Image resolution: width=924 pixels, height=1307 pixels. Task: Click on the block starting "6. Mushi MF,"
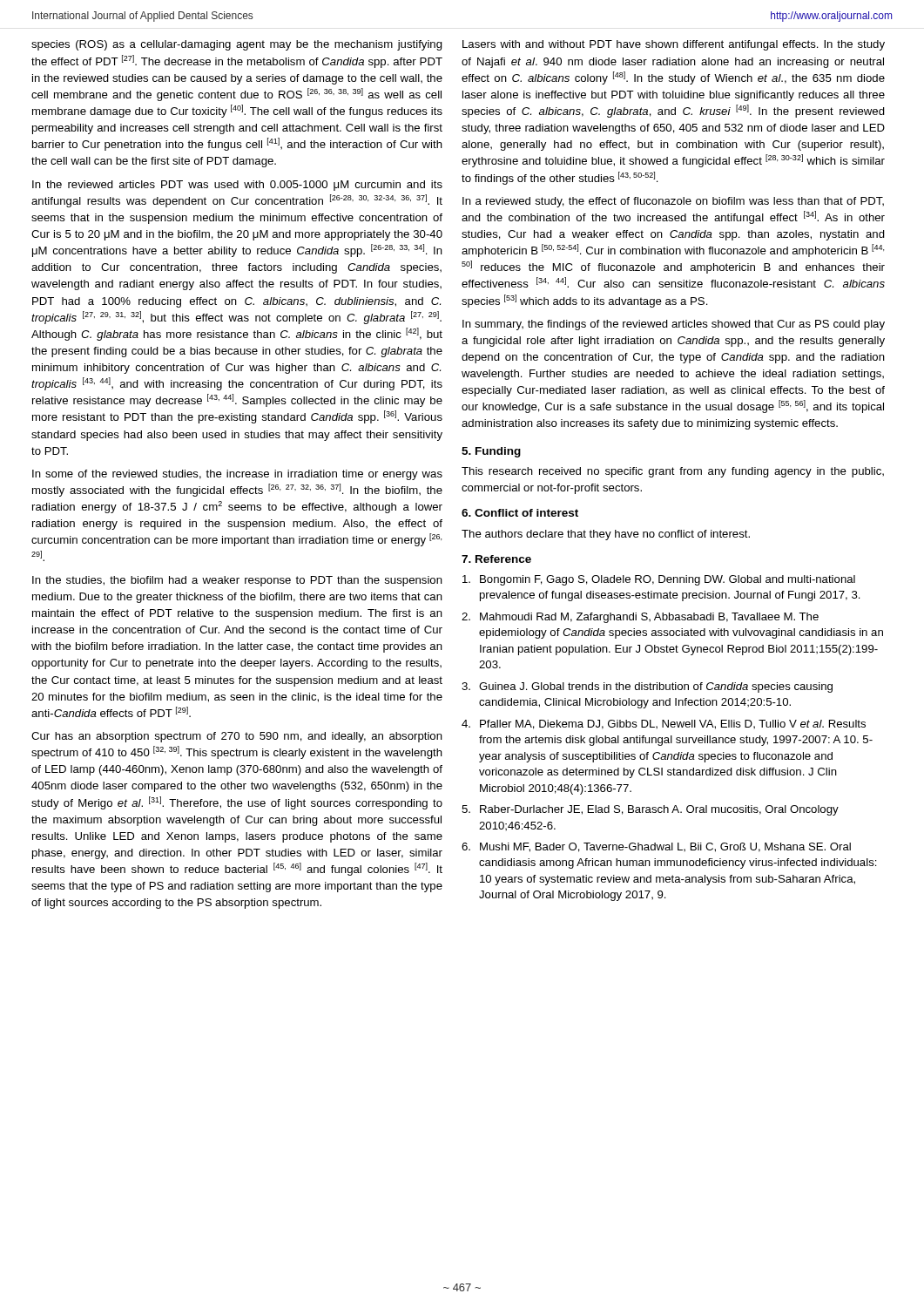(673, 871)
